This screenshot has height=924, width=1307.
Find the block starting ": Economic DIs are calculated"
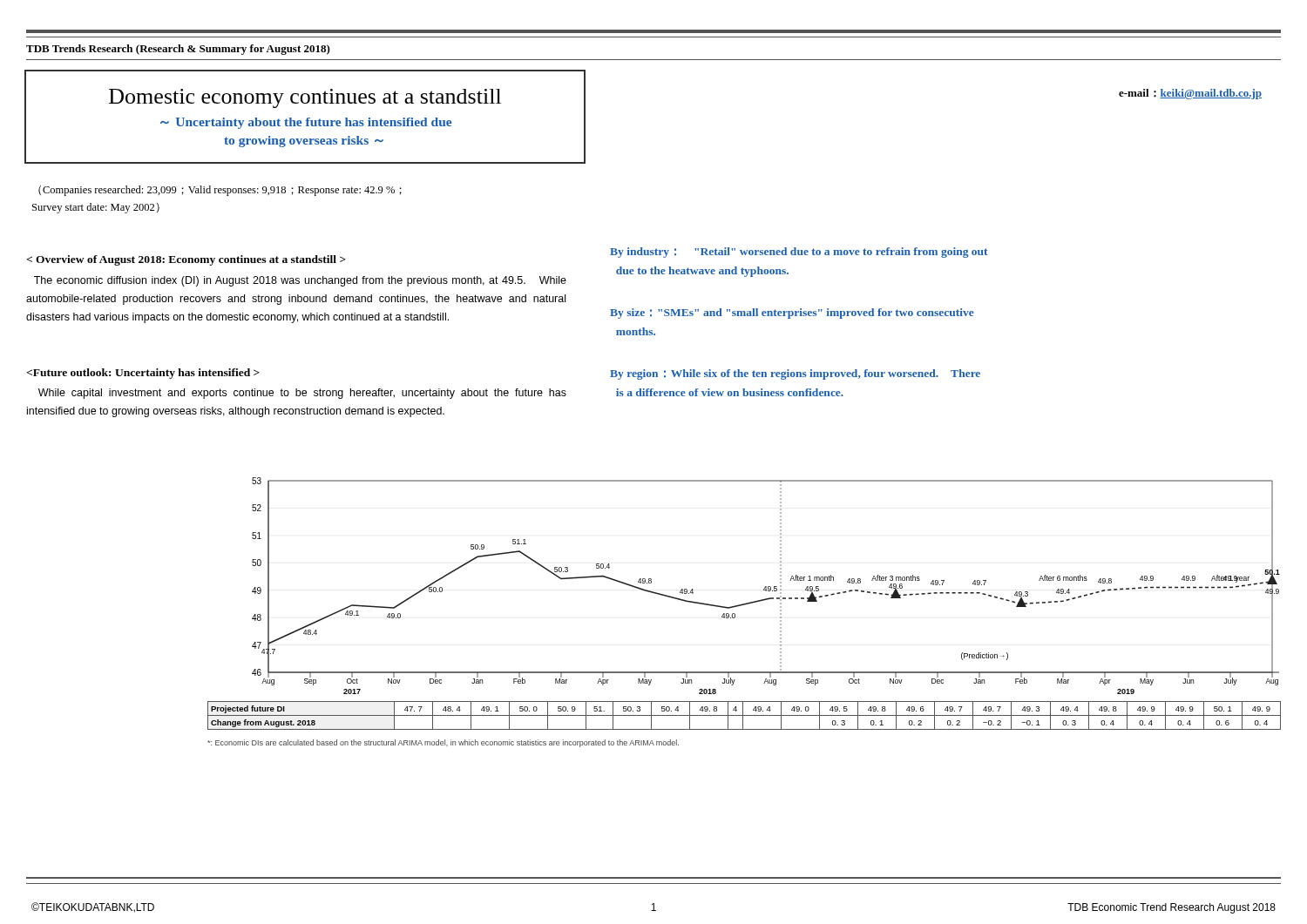(x=443, y=743)
